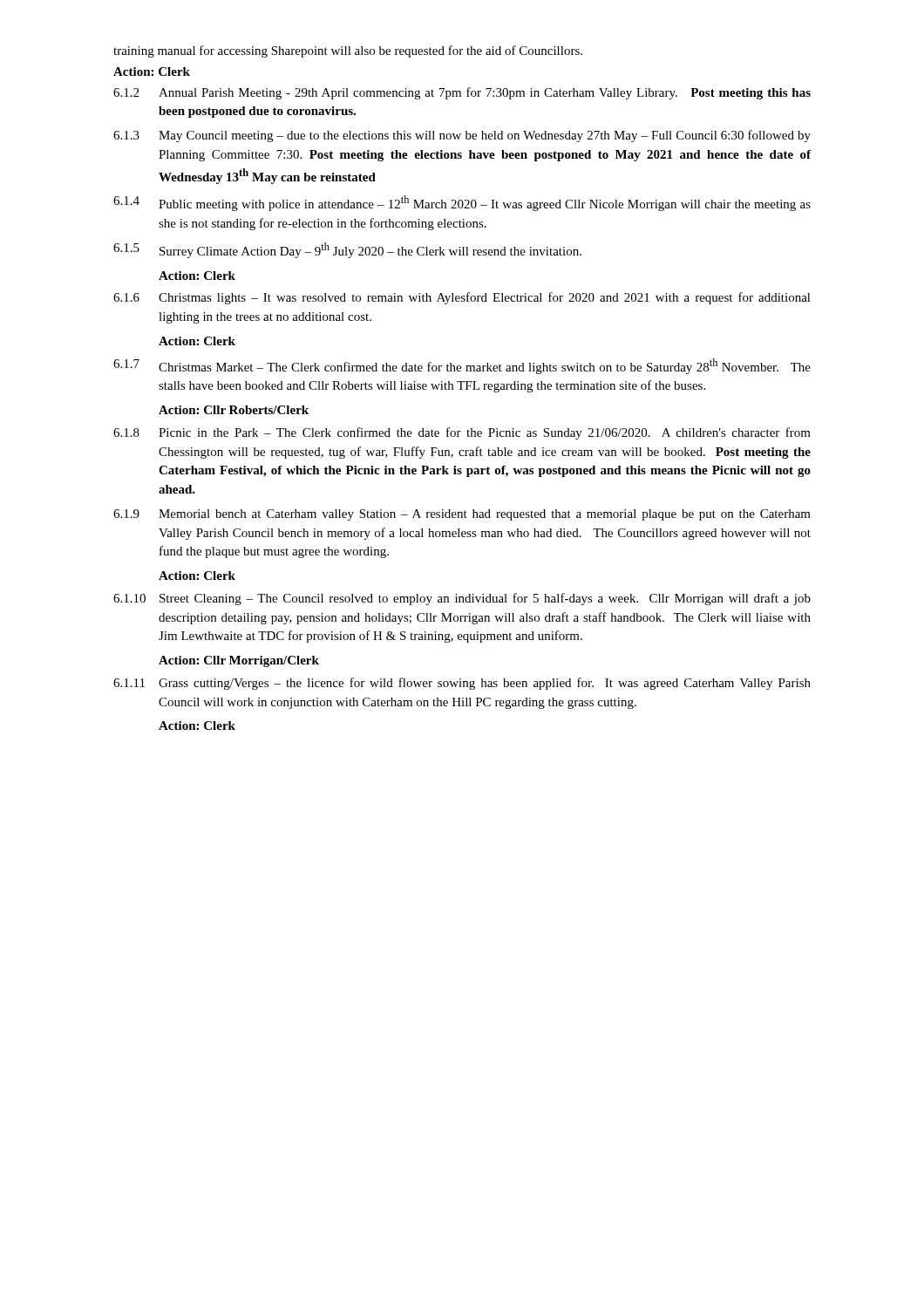Where is the passage that starts "6.1.9 Memorial bench at Caterham valley Station –"?
The image size is (924, 1308).
pos(462,533)
